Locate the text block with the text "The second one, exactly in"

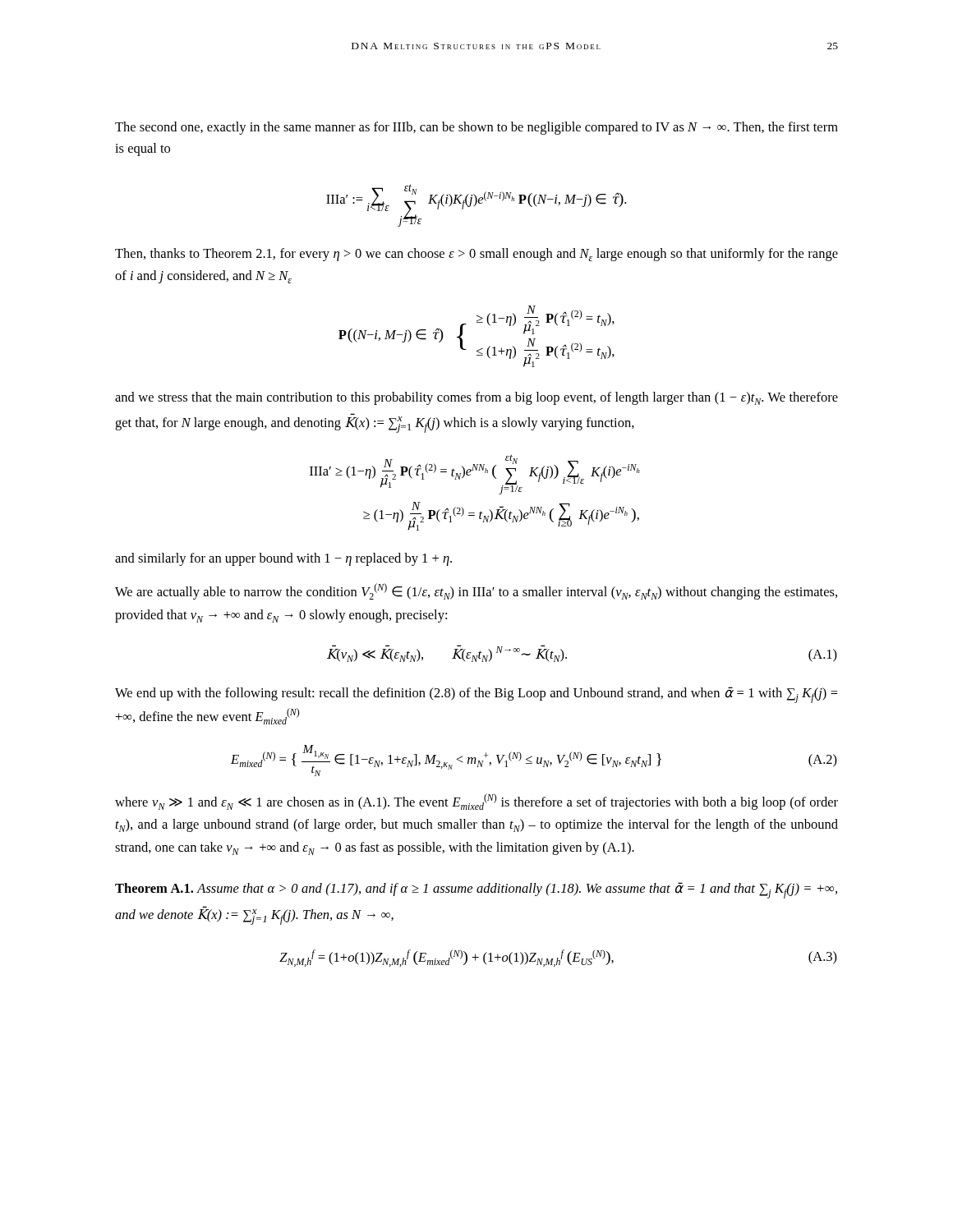tap(476, 137)
